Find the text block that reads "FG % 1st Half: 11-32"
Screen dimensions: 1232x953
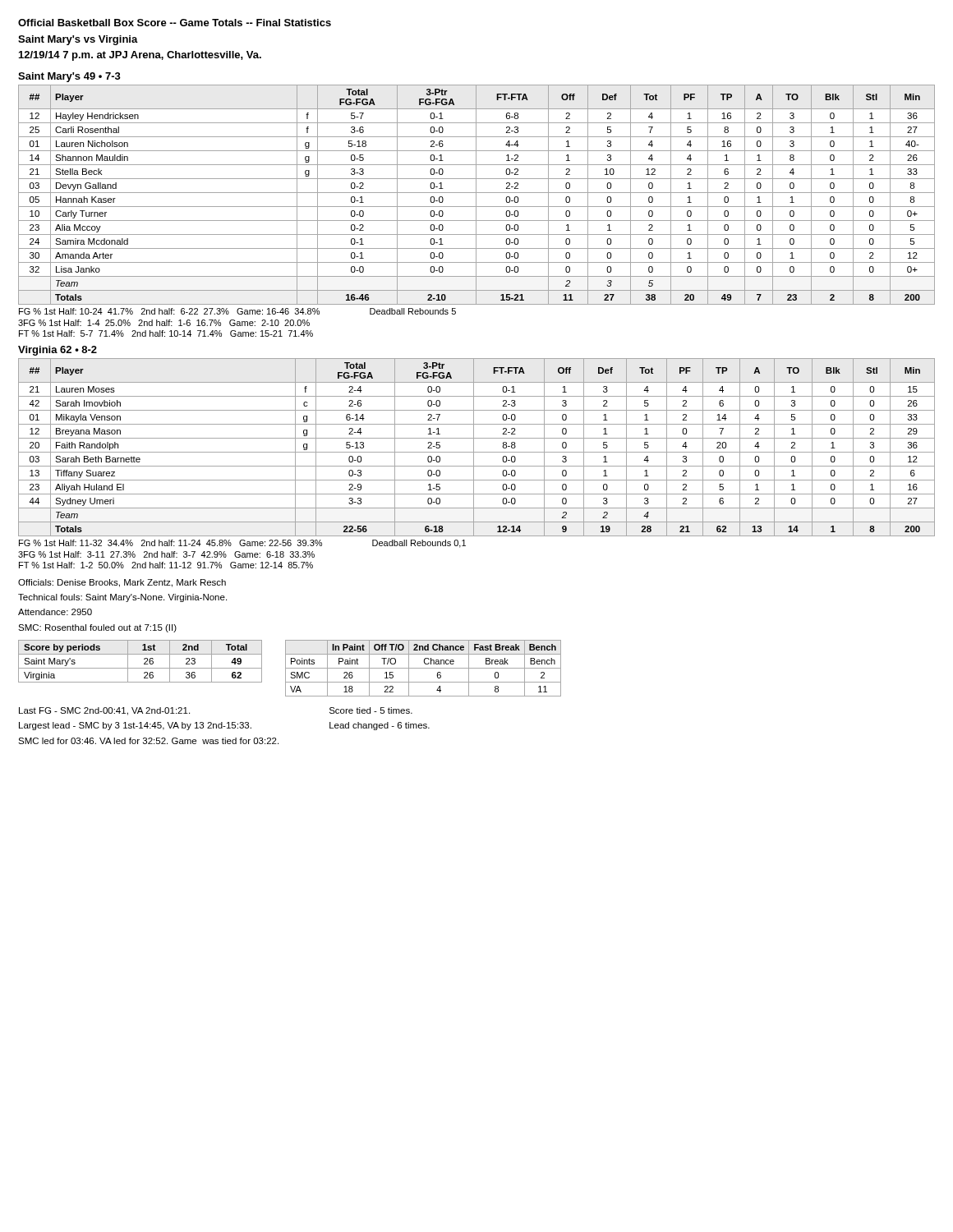pyautogui.click(x=242, y=542)
